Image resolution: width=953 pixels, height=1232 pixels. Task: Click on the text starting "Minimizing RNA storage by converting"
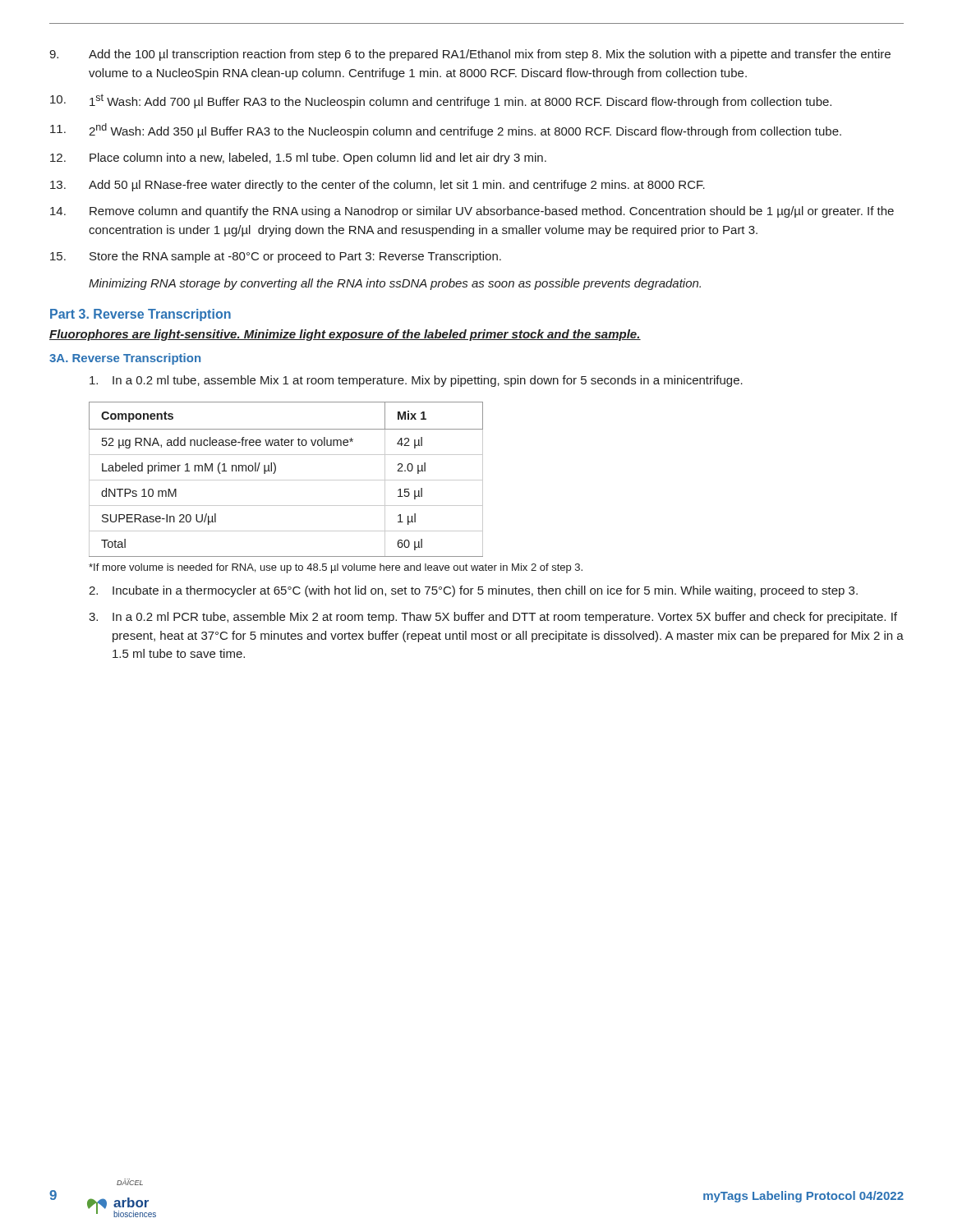pos(396,283)
